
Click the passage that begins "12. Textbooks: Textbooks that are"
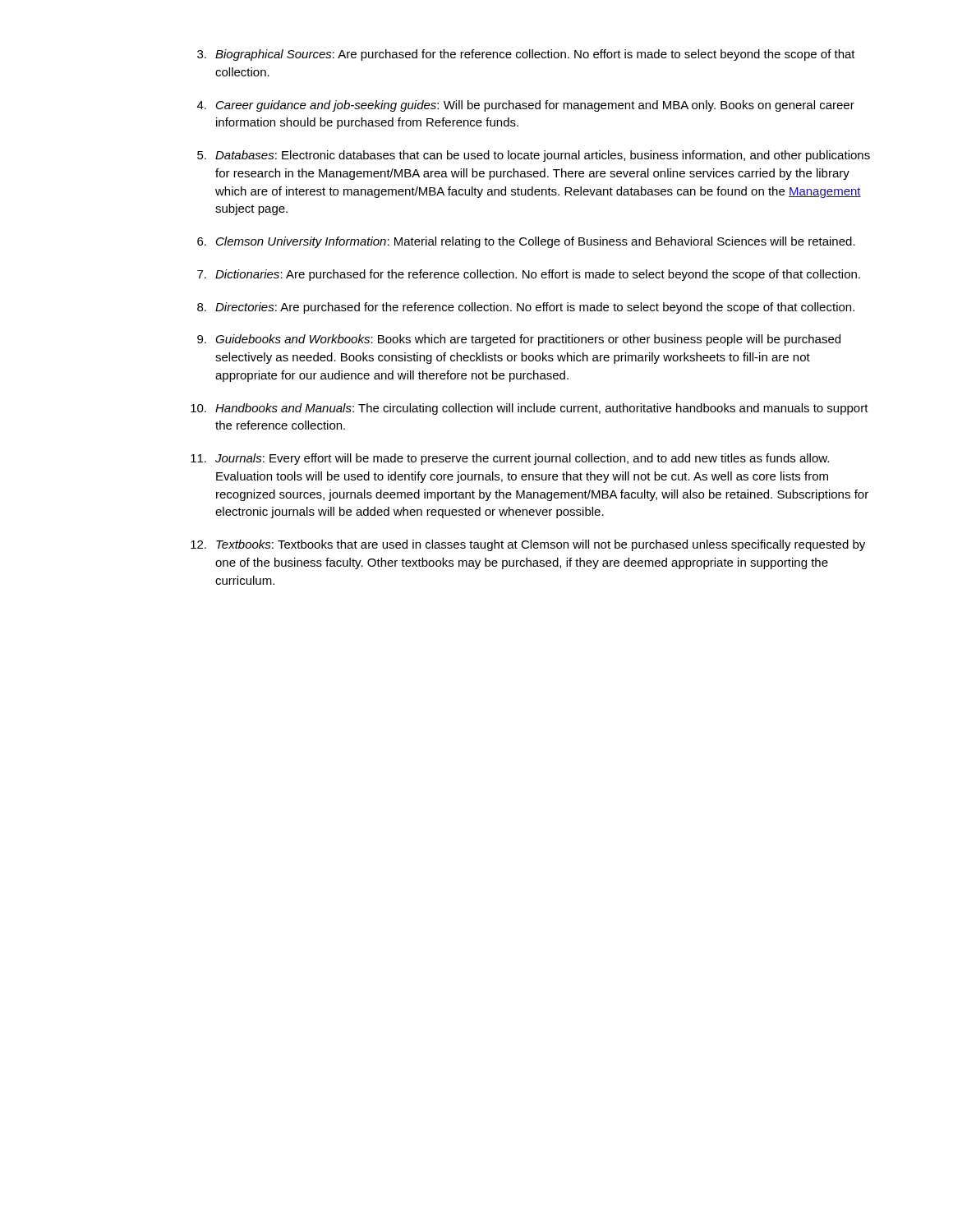point(518,562)
